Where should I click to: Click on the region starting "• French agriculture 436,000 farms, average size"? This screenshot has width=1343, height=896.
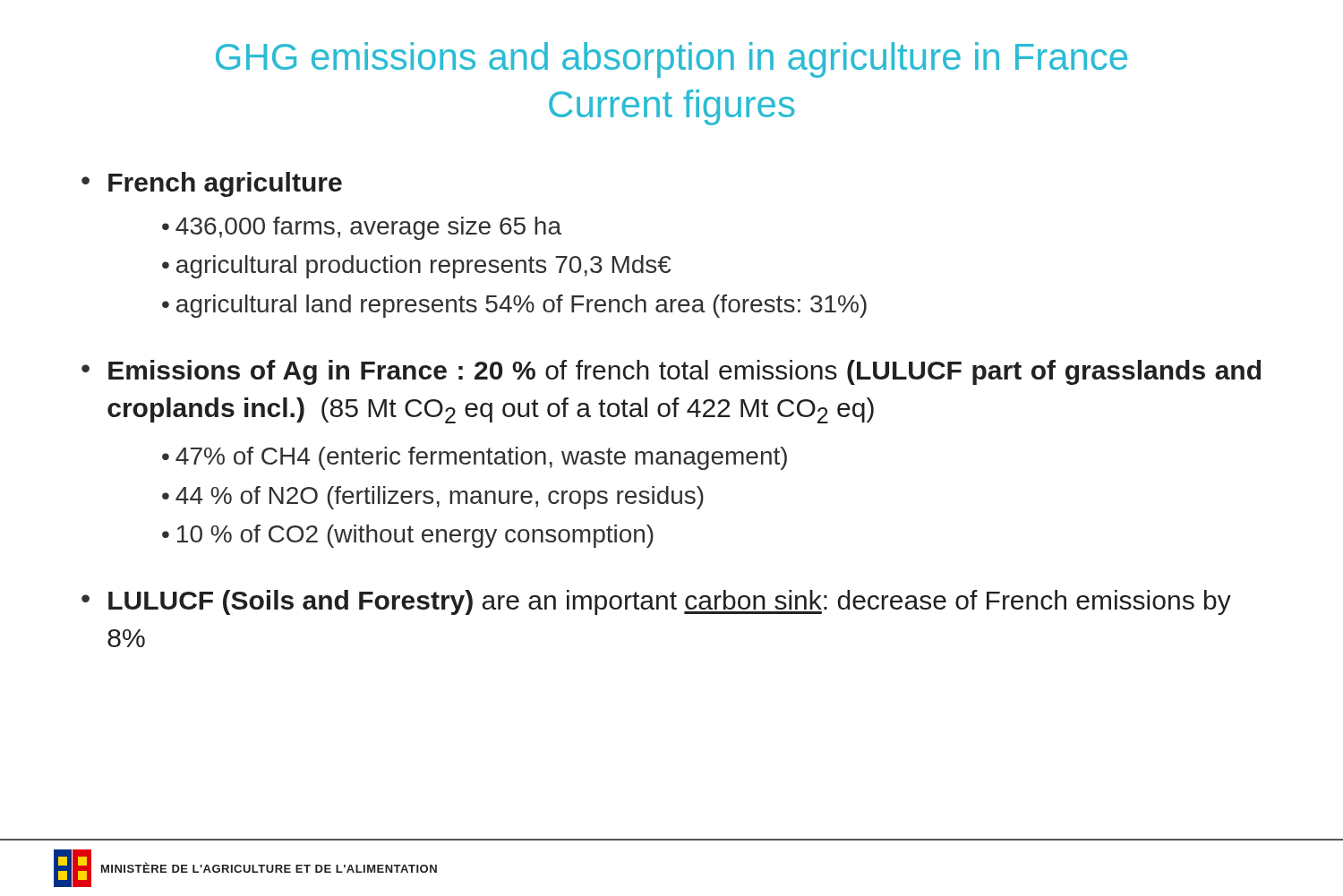672,244
